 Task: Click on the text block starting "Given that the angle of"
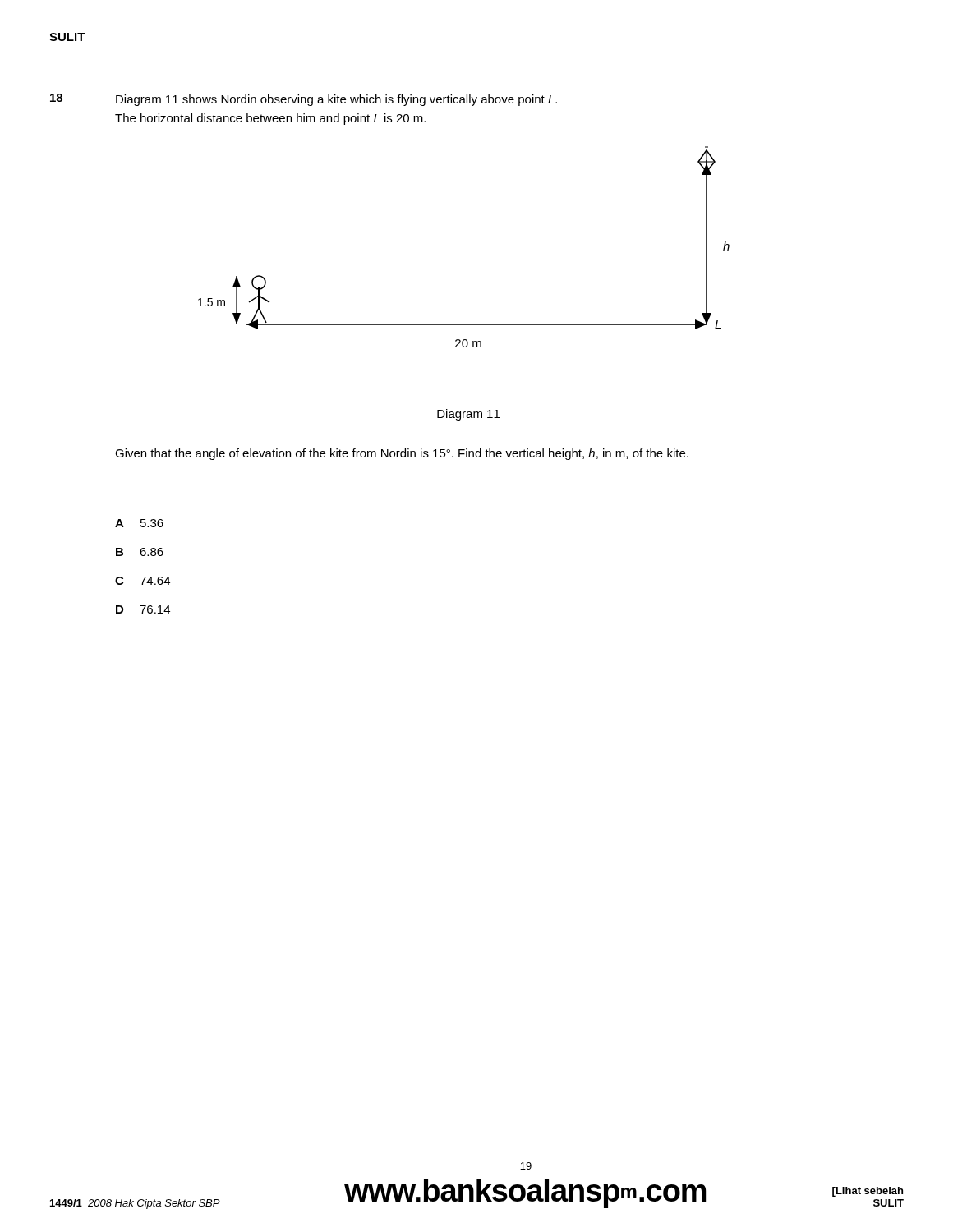(402, 453)
